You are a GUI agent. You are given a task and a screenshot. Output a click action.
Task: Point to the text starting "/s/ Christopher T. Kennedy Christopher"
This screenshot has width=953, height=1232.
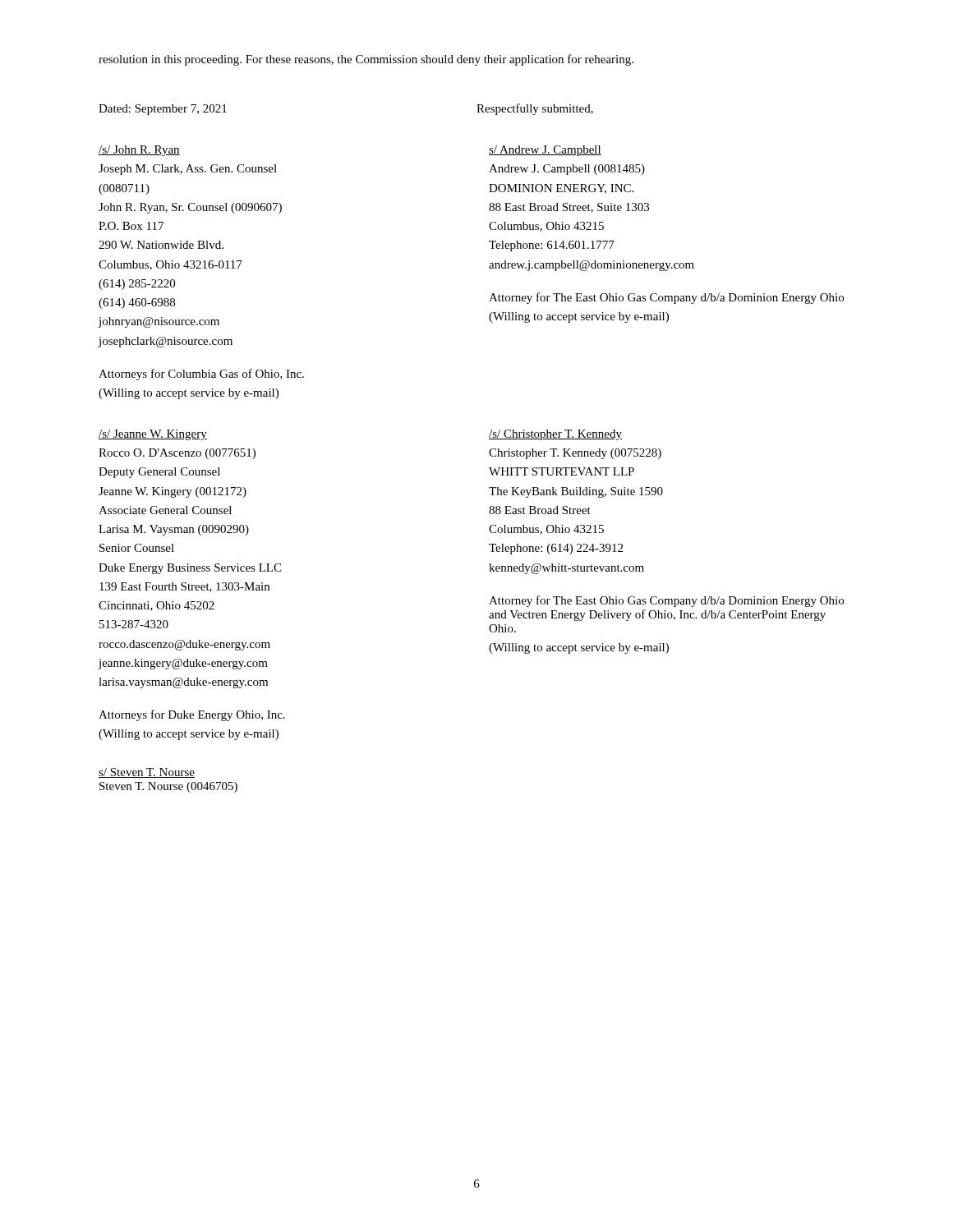coord(576,500)
